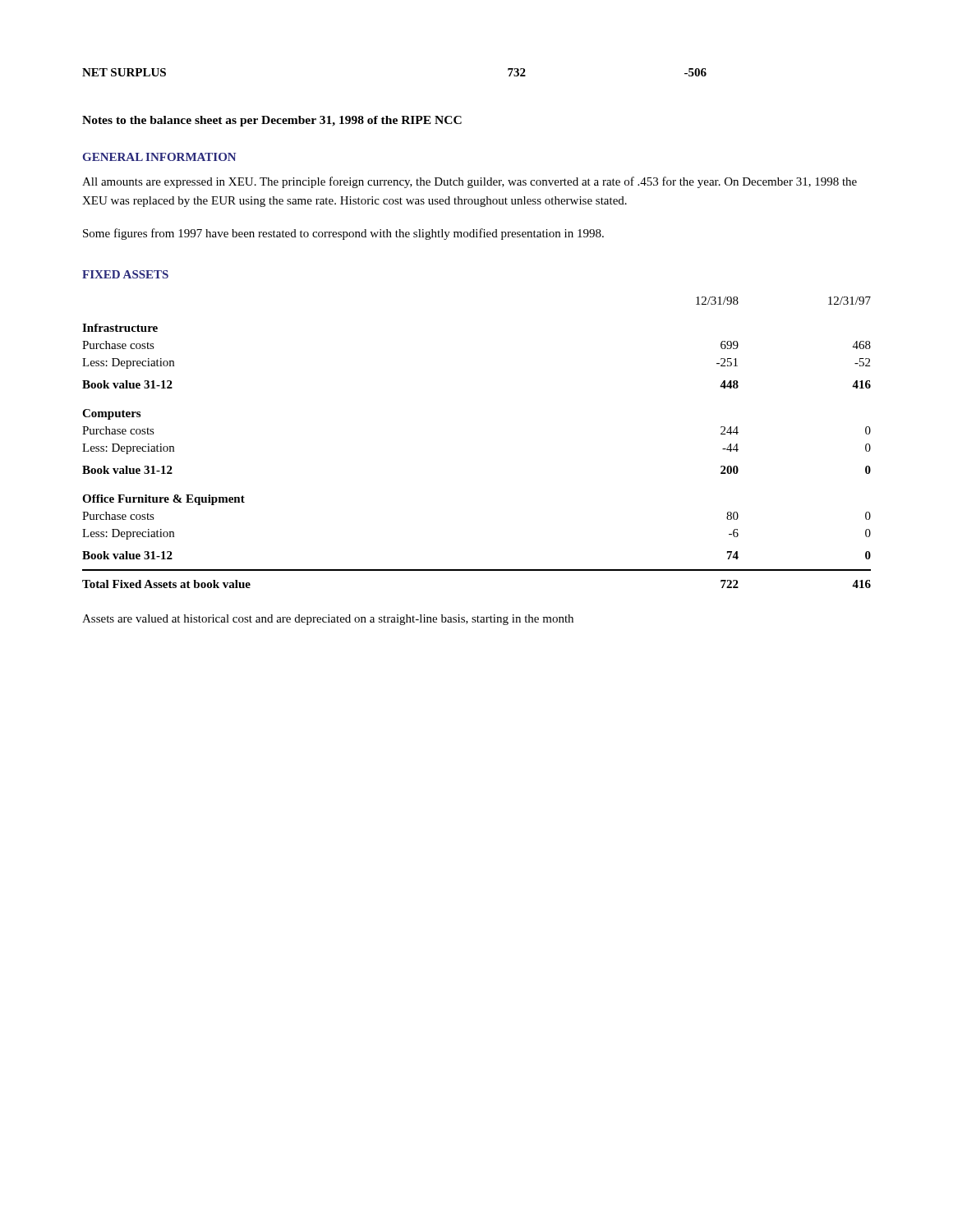The image size is (953, 1232).
Task: Point to the text starting "GENERAL INFORMATION"
Action: click(159, 157)
